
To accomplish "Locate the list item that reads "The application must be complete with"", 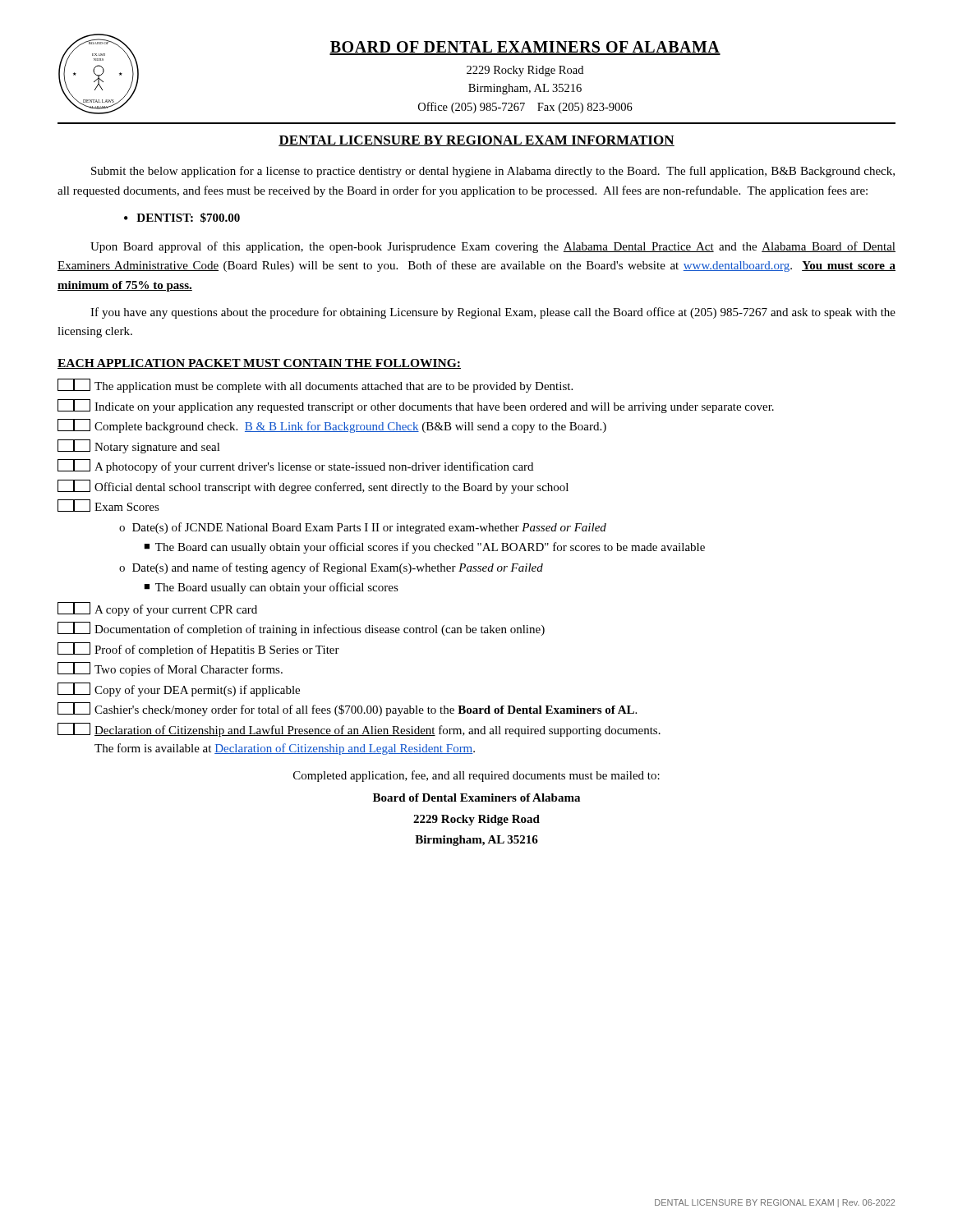I will (316, 386).
